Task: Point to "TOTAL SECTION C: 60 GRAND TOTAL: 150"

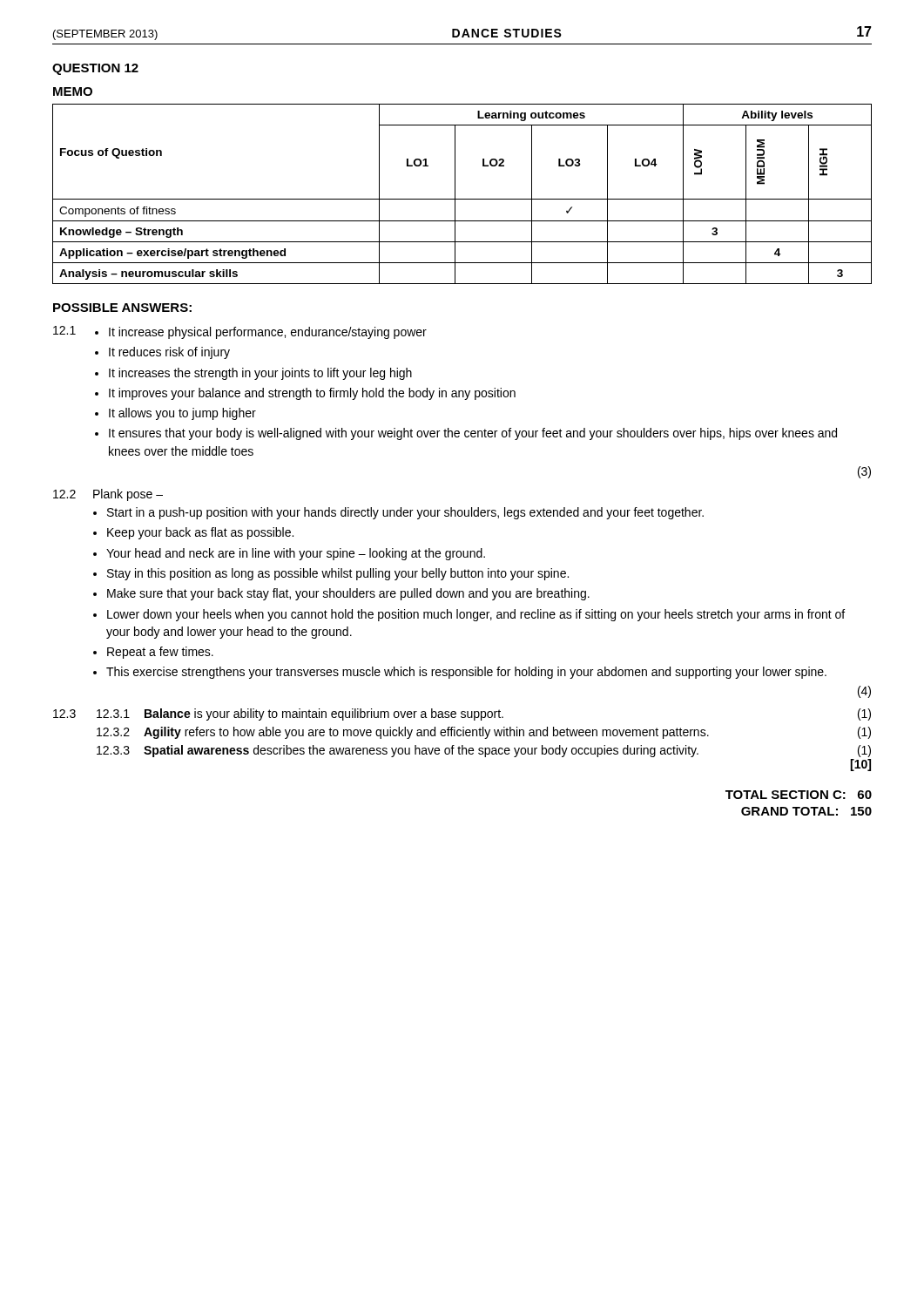Action: (x=799, y=795)
